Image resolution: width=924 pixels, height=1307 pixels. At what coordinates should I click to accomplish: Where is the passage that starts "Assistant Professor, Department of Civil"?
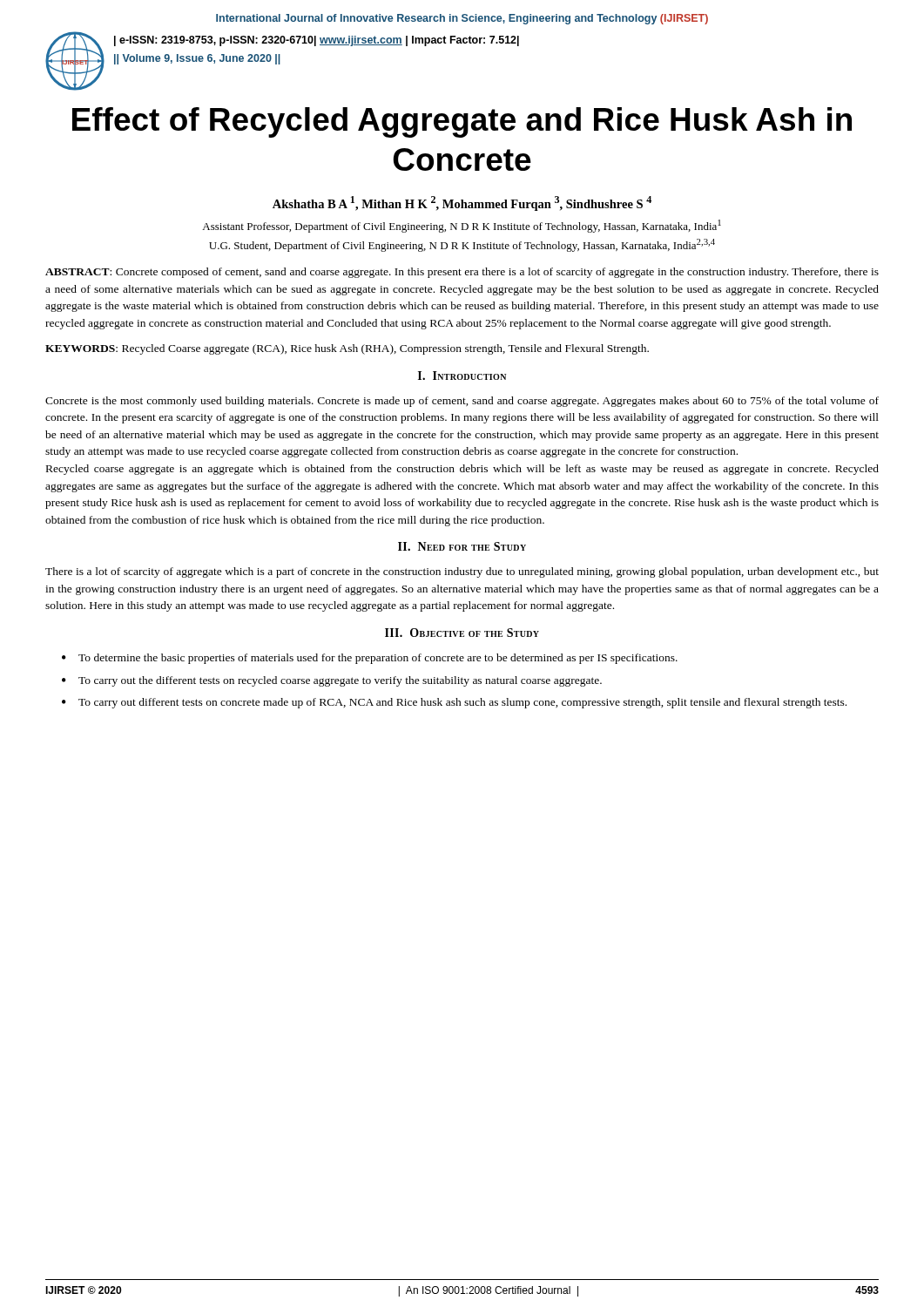(x=462, y=225)
